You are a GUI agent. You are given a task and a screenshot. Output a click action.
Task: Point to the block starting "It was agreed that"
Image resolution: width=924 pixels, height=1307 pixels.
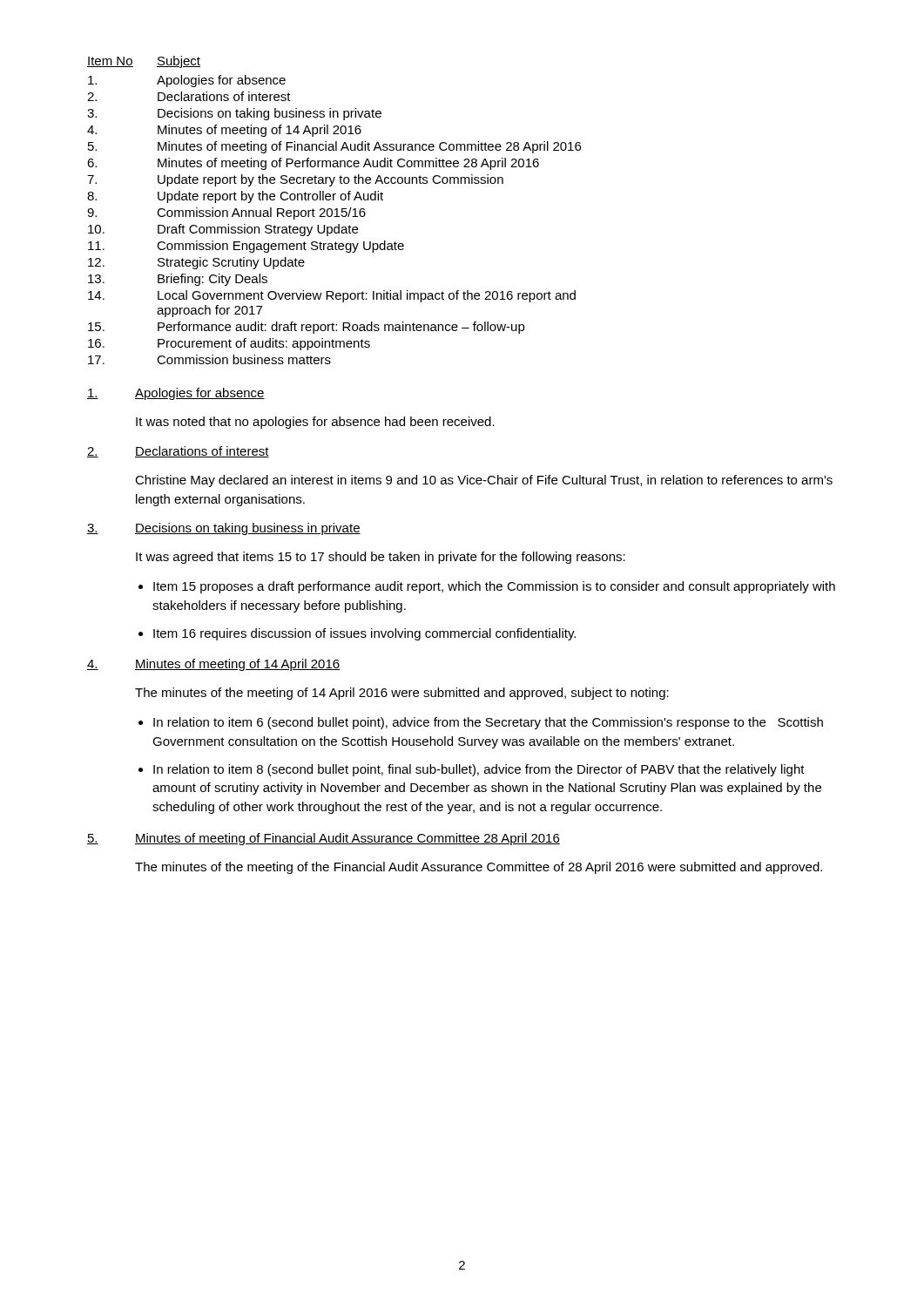pos(380,557)
